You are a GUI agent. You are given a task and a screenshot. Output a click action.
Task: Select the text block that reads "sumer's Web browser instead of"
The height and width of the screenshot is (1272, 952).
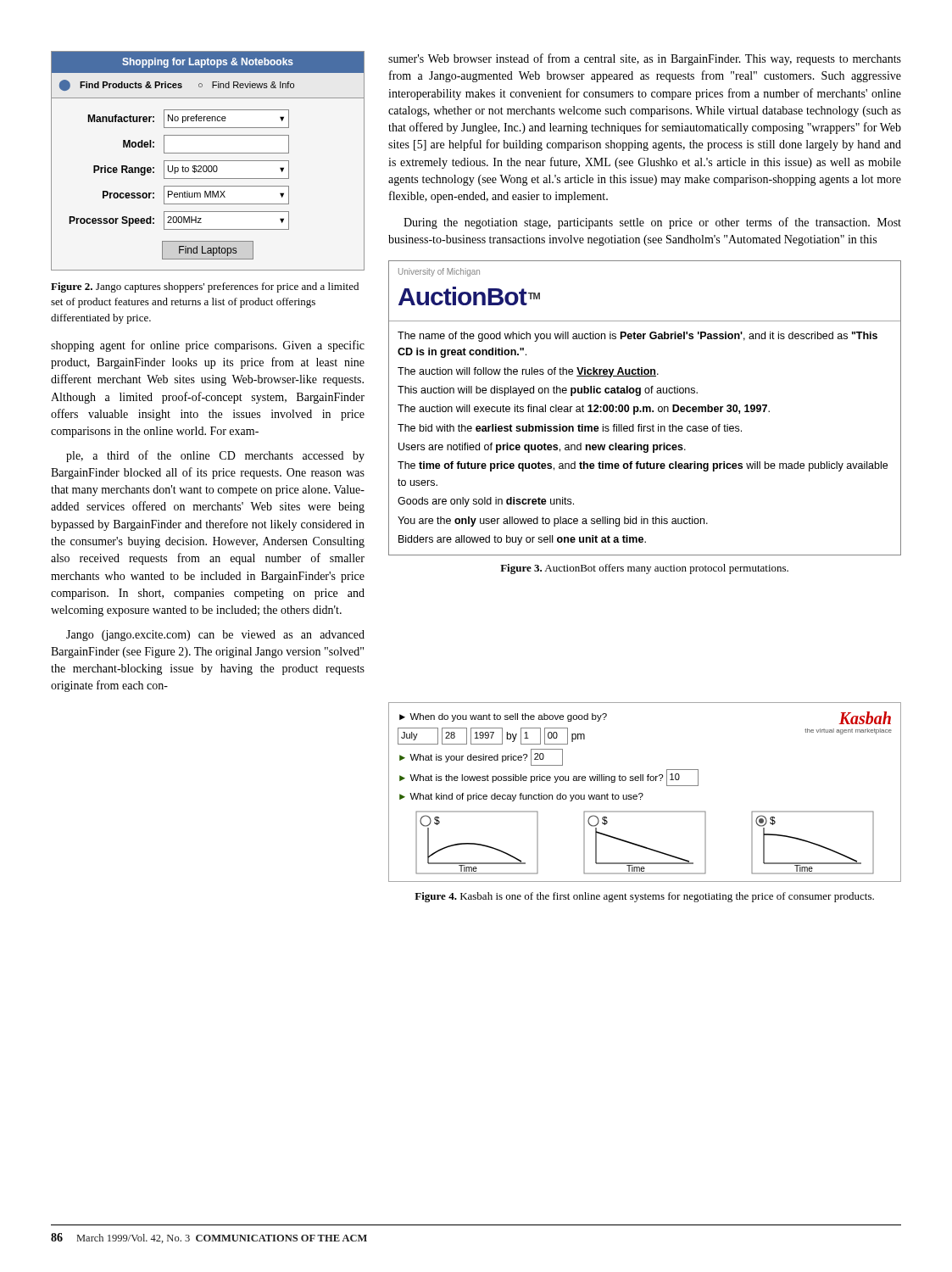pyautogui.click(x=645, y=150)
